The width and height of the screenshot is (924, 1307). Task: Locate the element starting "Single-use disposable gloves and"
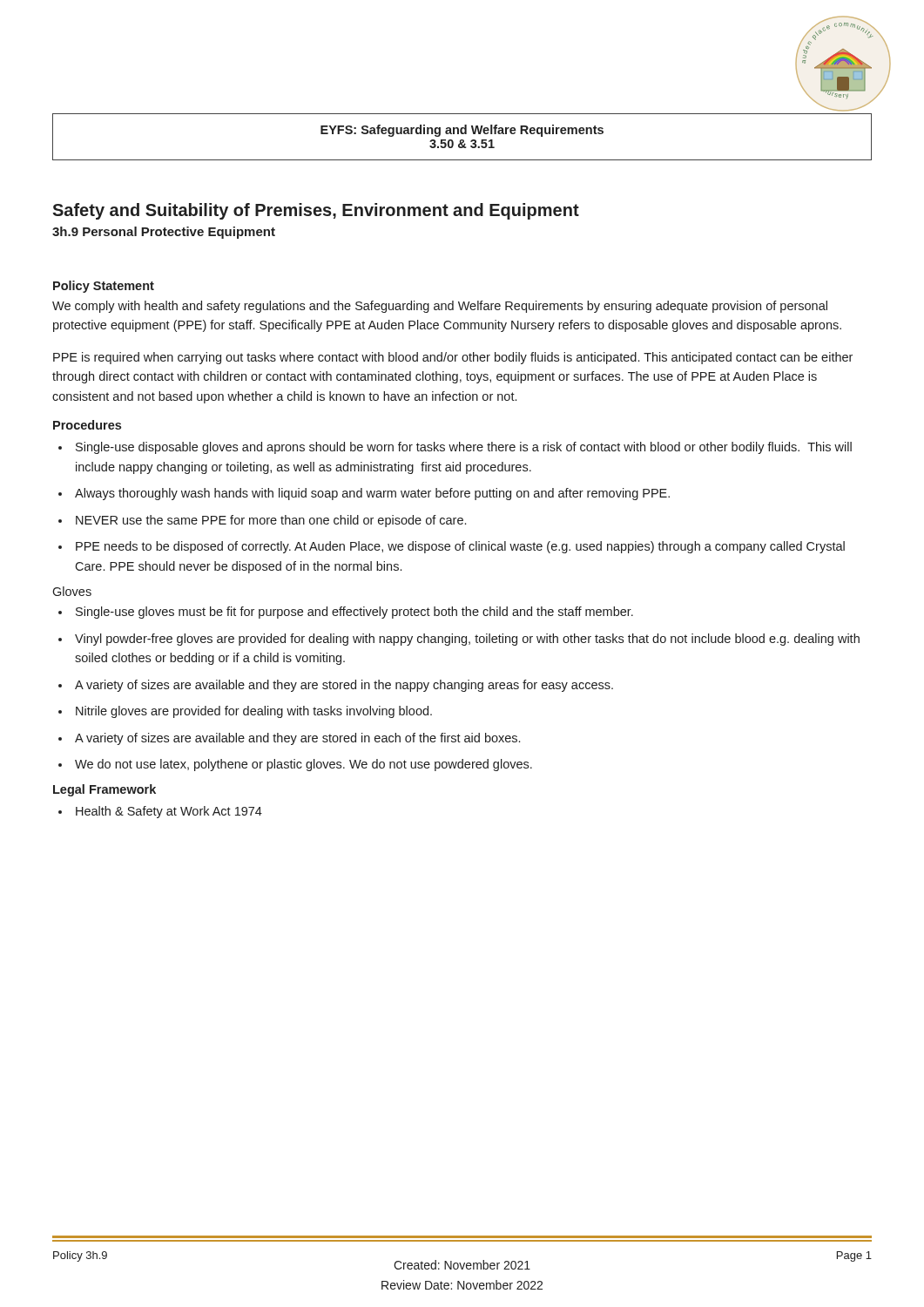pos(464,457)
